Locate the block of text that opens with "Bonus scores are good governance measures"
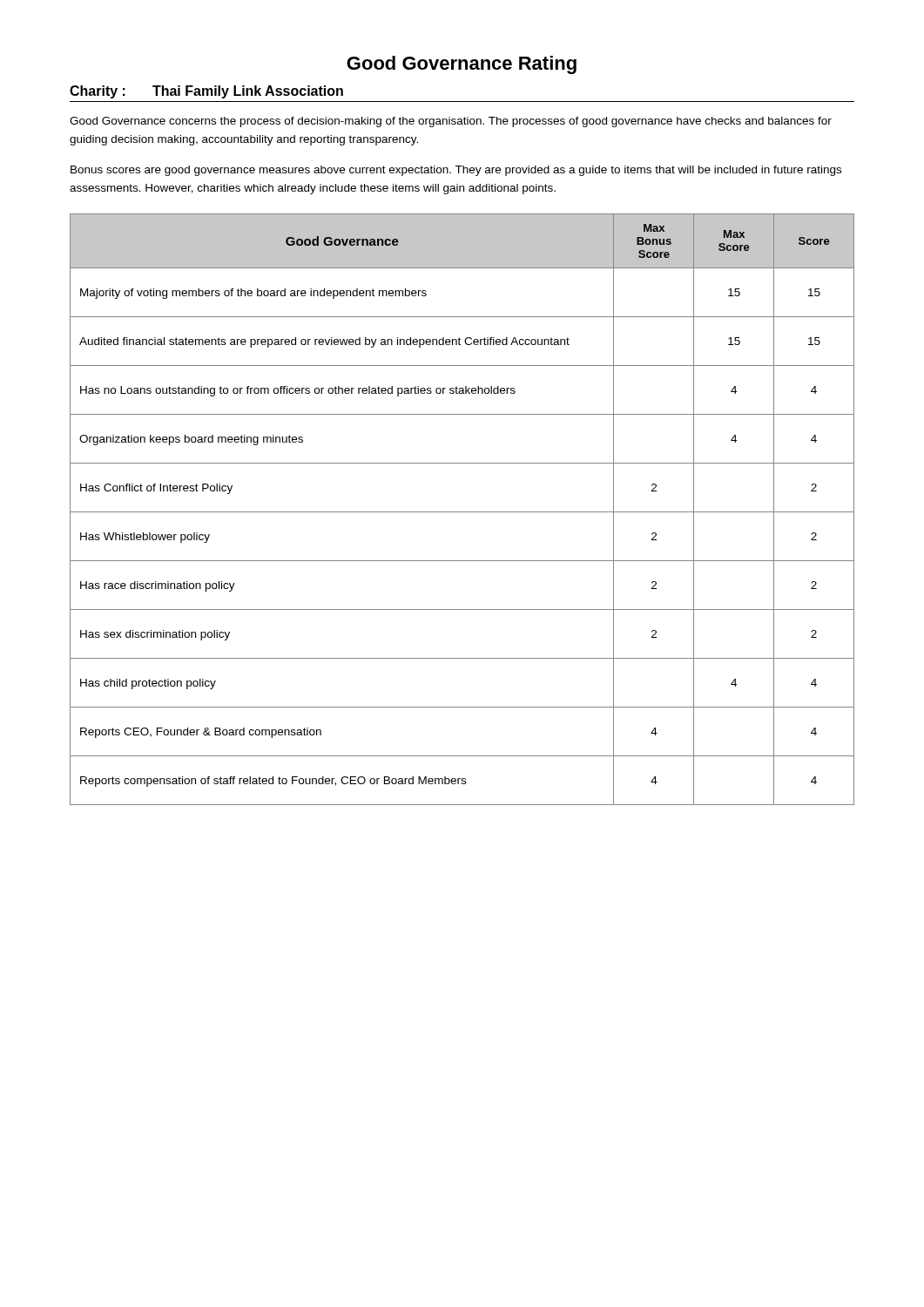Image resolution: width=924 pixels, height=1307 pixels. [456, 178]
